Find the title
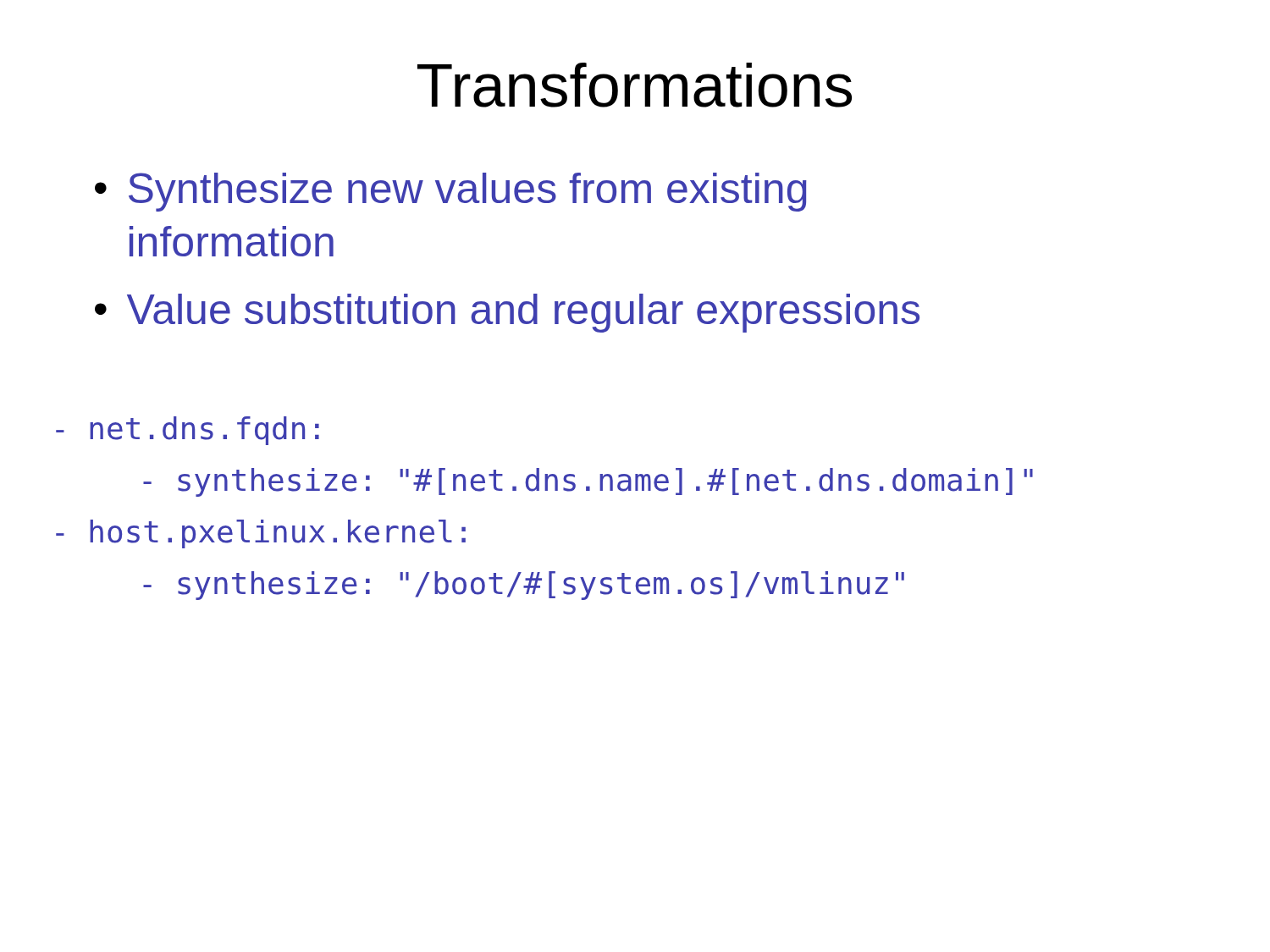This screenshot has height=952, width=1270. coord(635,85)
